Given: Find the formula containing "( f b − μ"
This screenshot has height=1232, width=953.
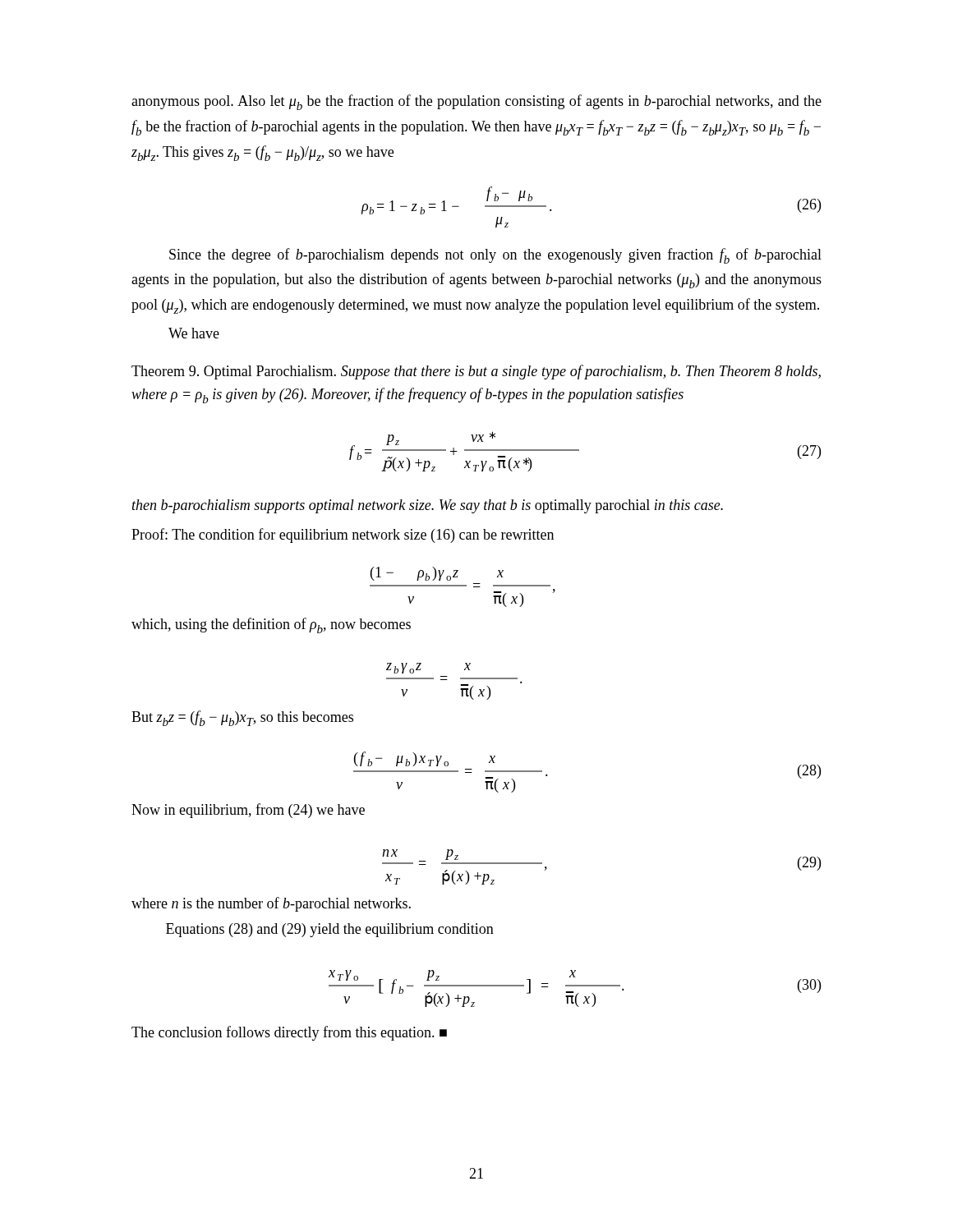Looking at the screenshot, I should (405, 772).
